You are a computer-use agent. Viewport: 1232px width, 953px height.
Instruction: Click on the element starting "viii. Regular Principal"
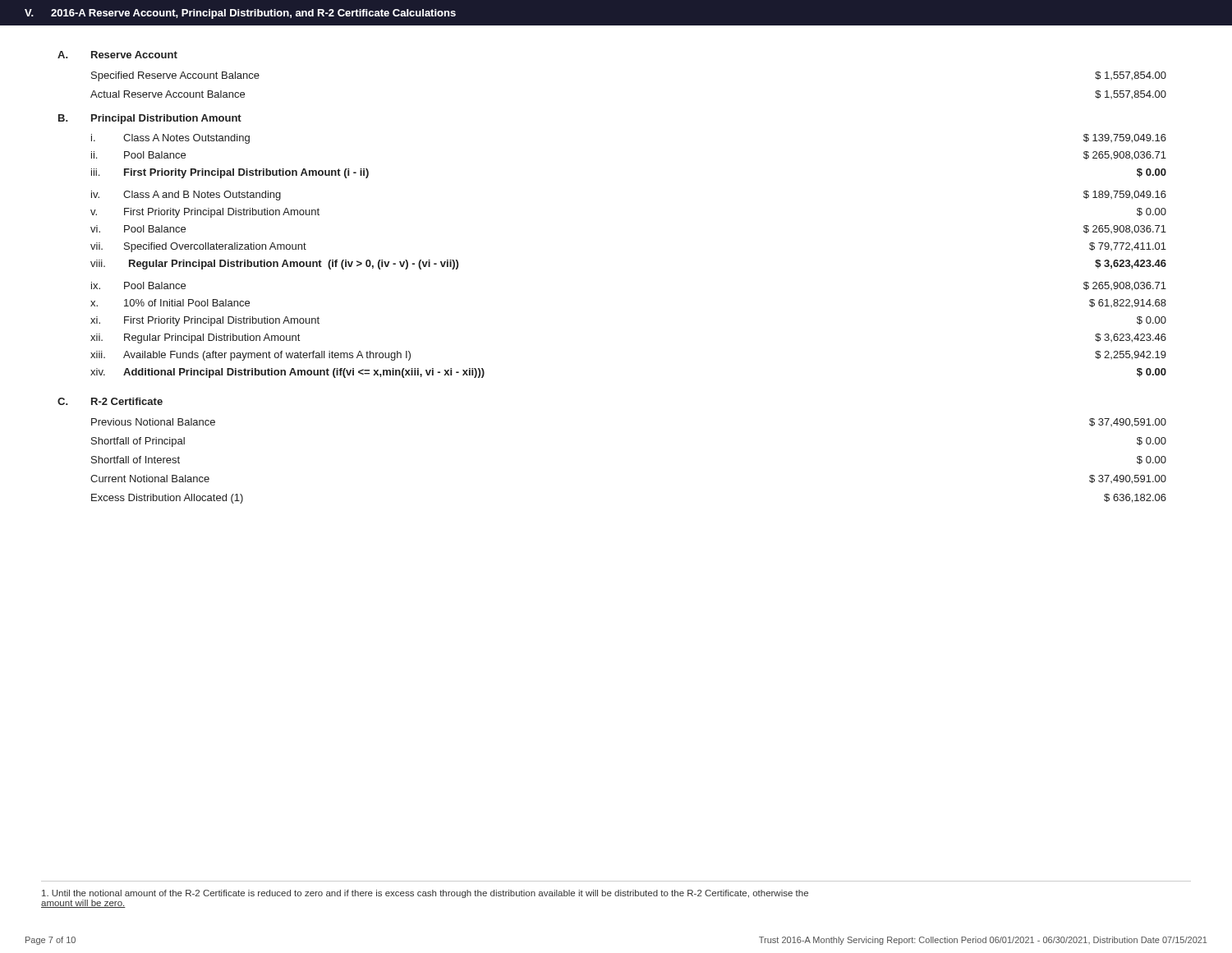294,264
